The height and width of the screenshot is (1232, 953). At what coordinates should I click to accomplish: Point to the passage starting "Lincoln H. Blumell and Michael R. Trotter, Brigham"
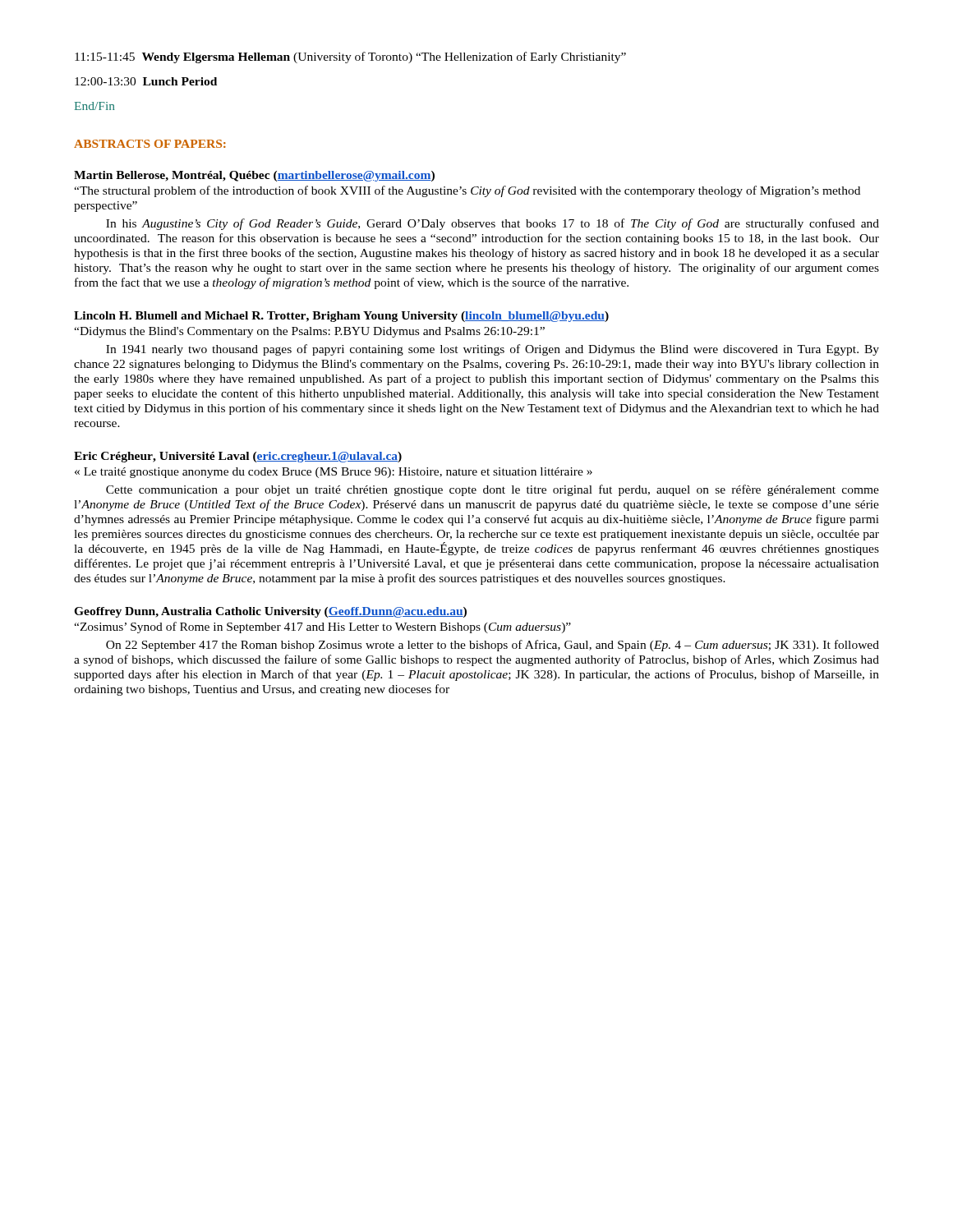click(476, 369)
